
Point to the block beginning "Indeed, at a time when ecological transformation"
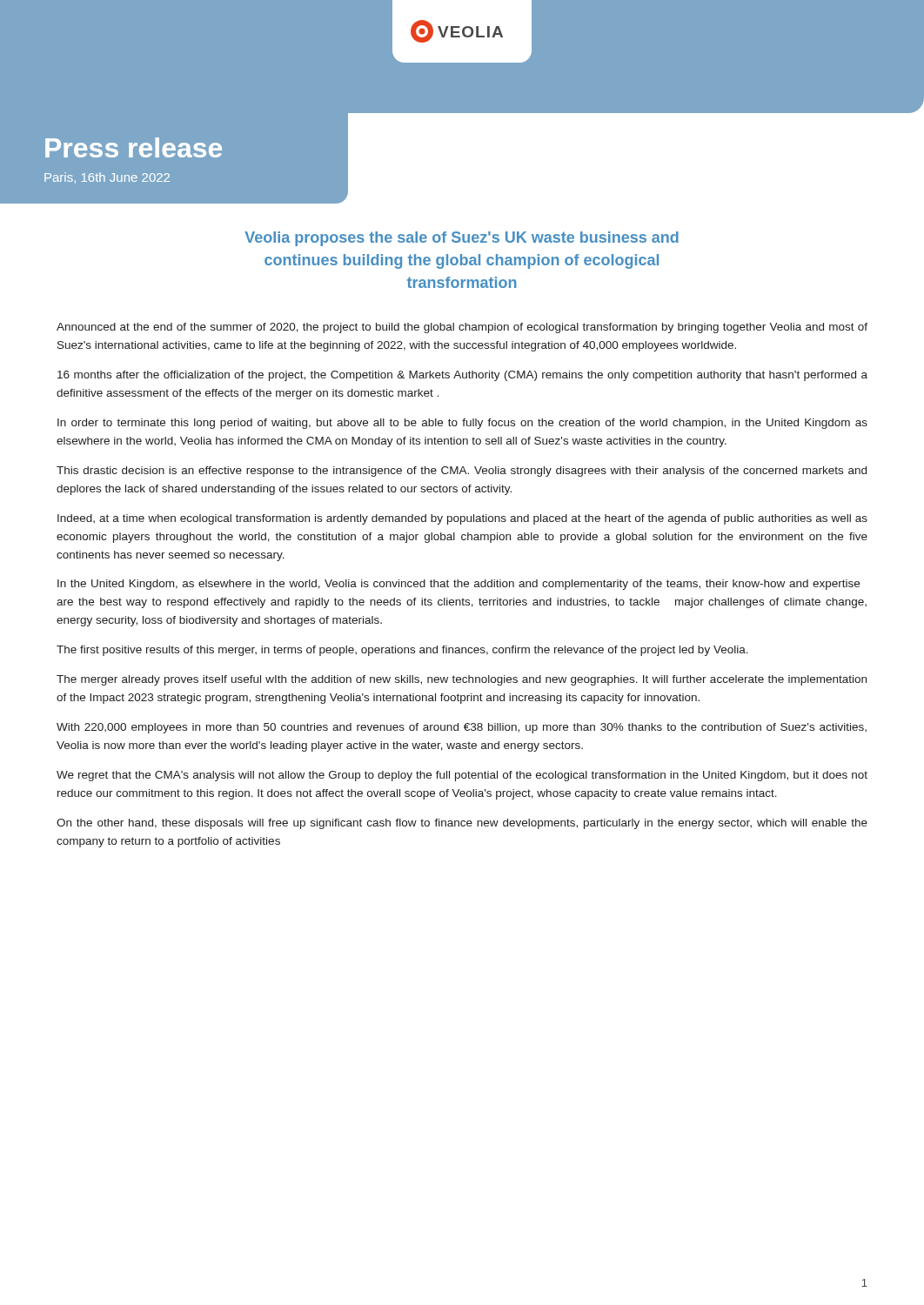(x=462, y=536)
